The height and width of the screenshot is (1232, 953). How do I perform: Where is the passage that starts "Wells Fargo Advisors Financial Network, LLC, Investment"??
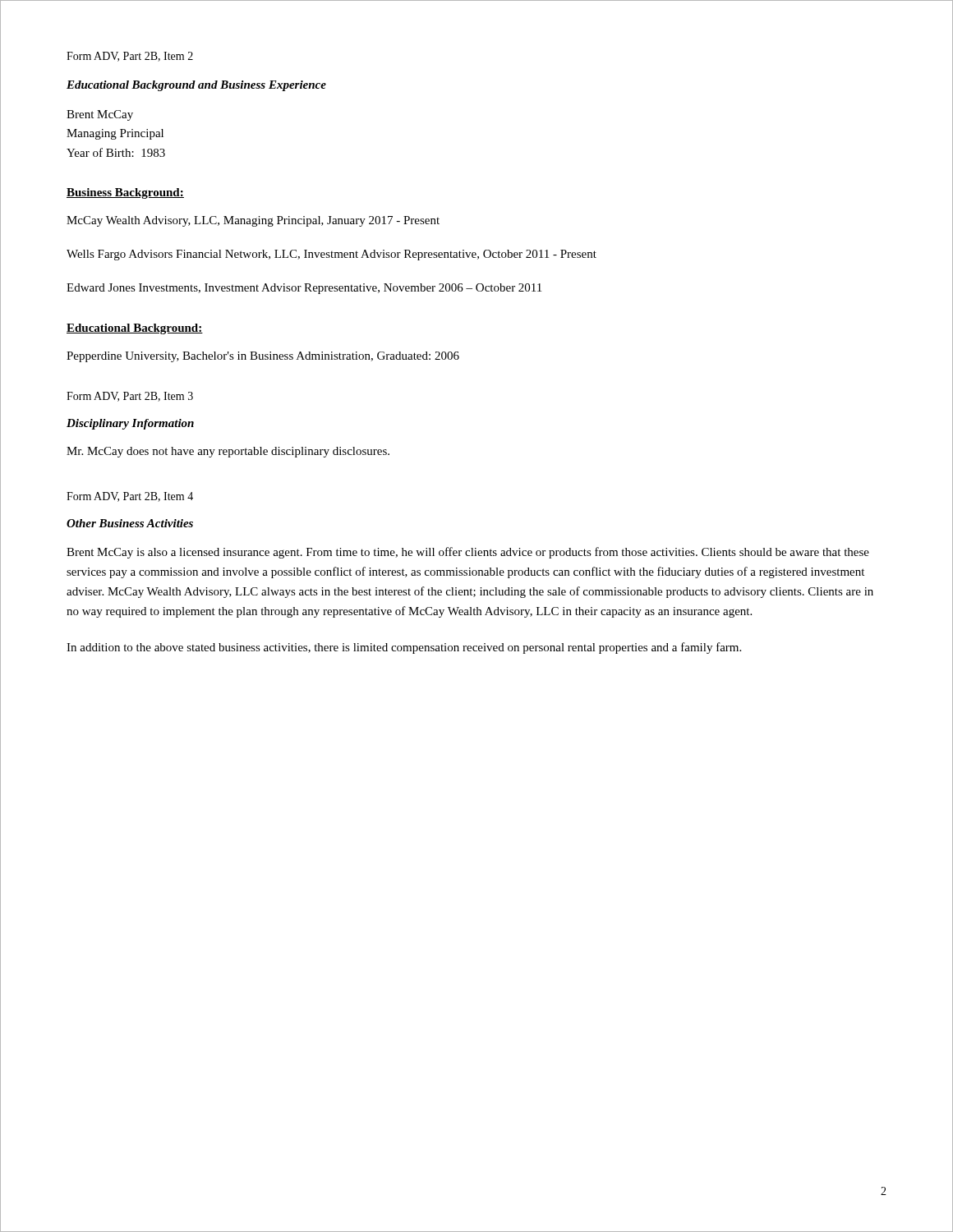tap(331, 254)
